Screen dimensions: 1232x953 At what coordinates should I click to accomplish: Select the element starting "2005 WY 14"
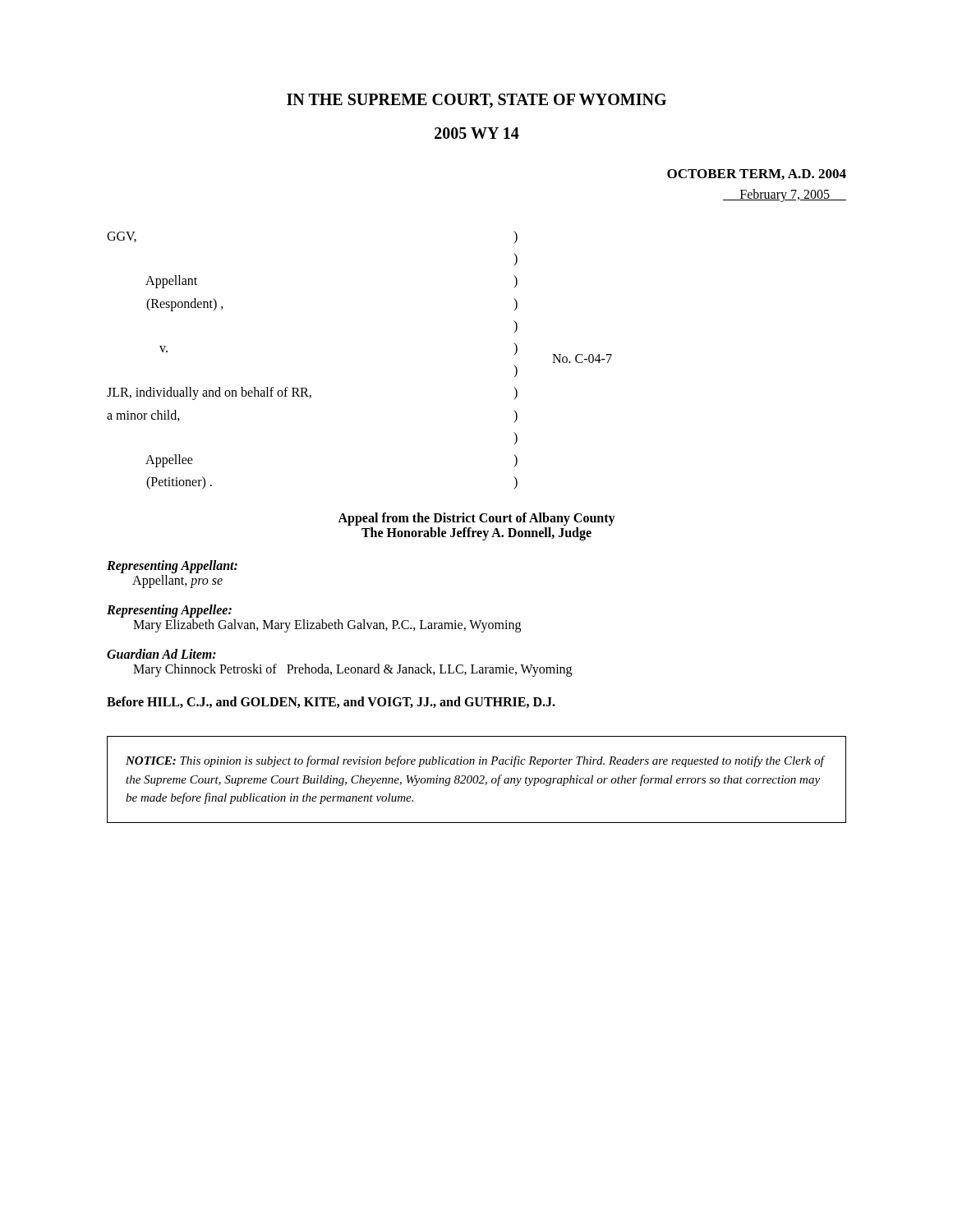476,133
